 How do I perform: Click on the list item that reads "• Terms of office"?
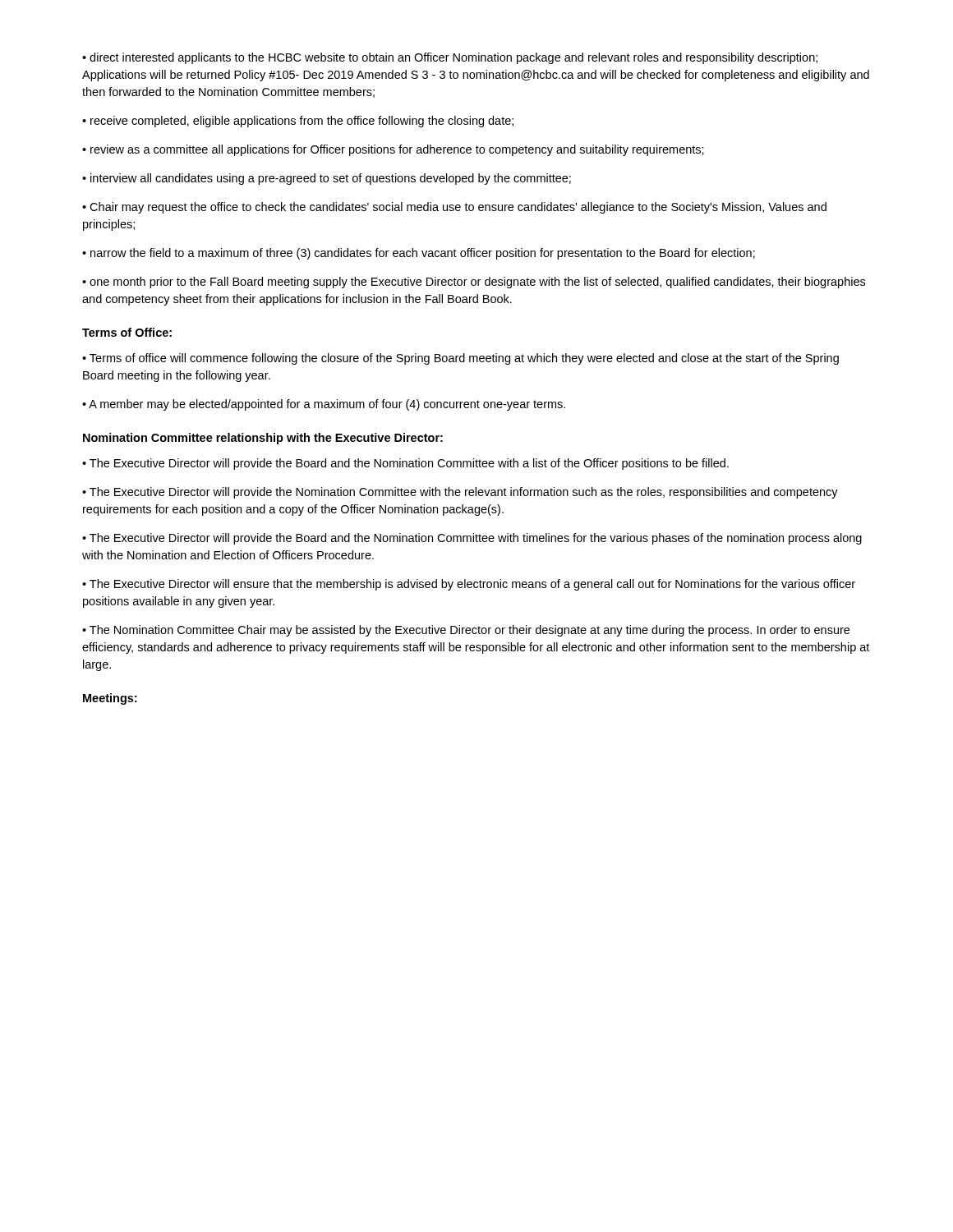click(461, 367)
